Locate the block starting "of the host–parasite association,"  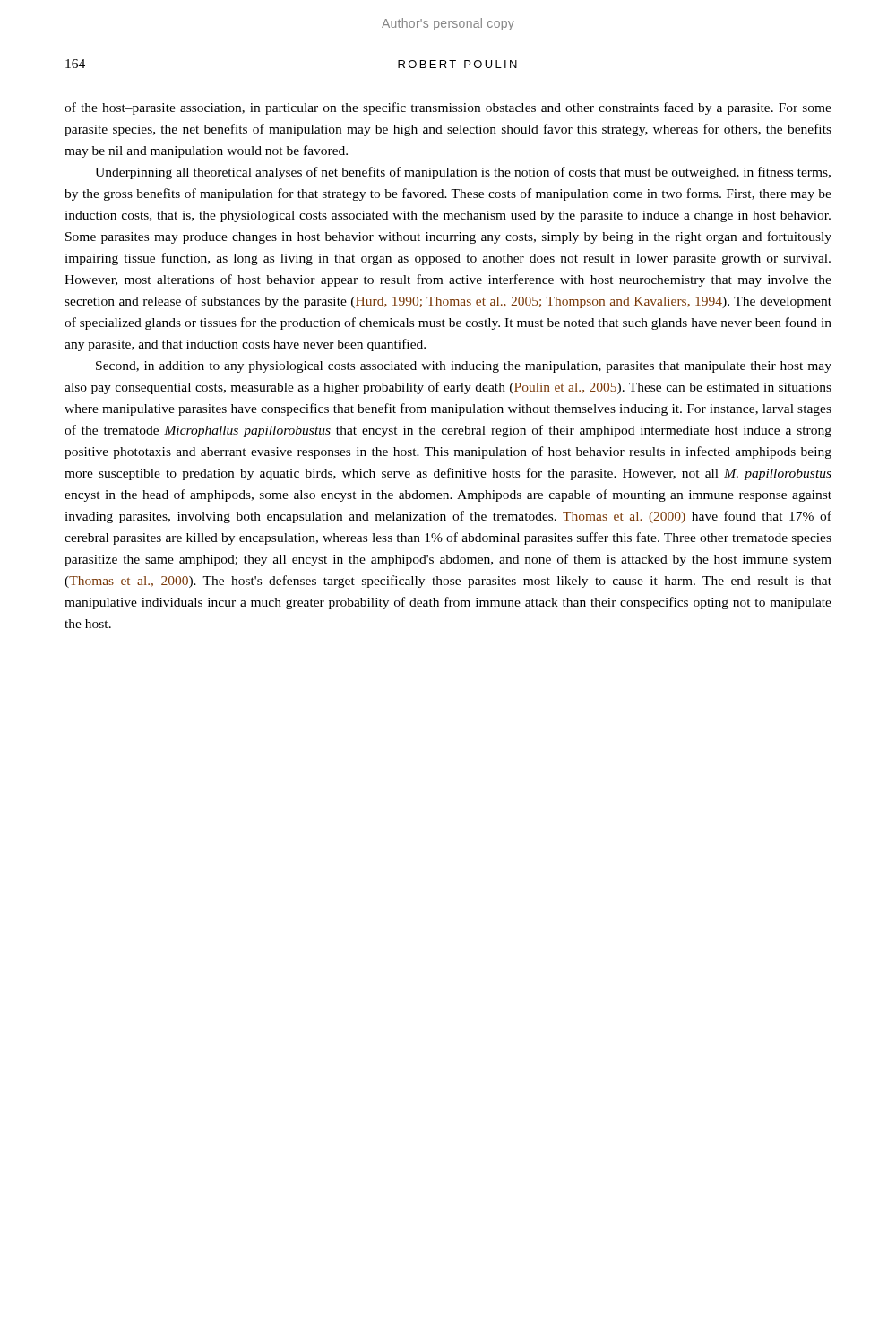448,129
